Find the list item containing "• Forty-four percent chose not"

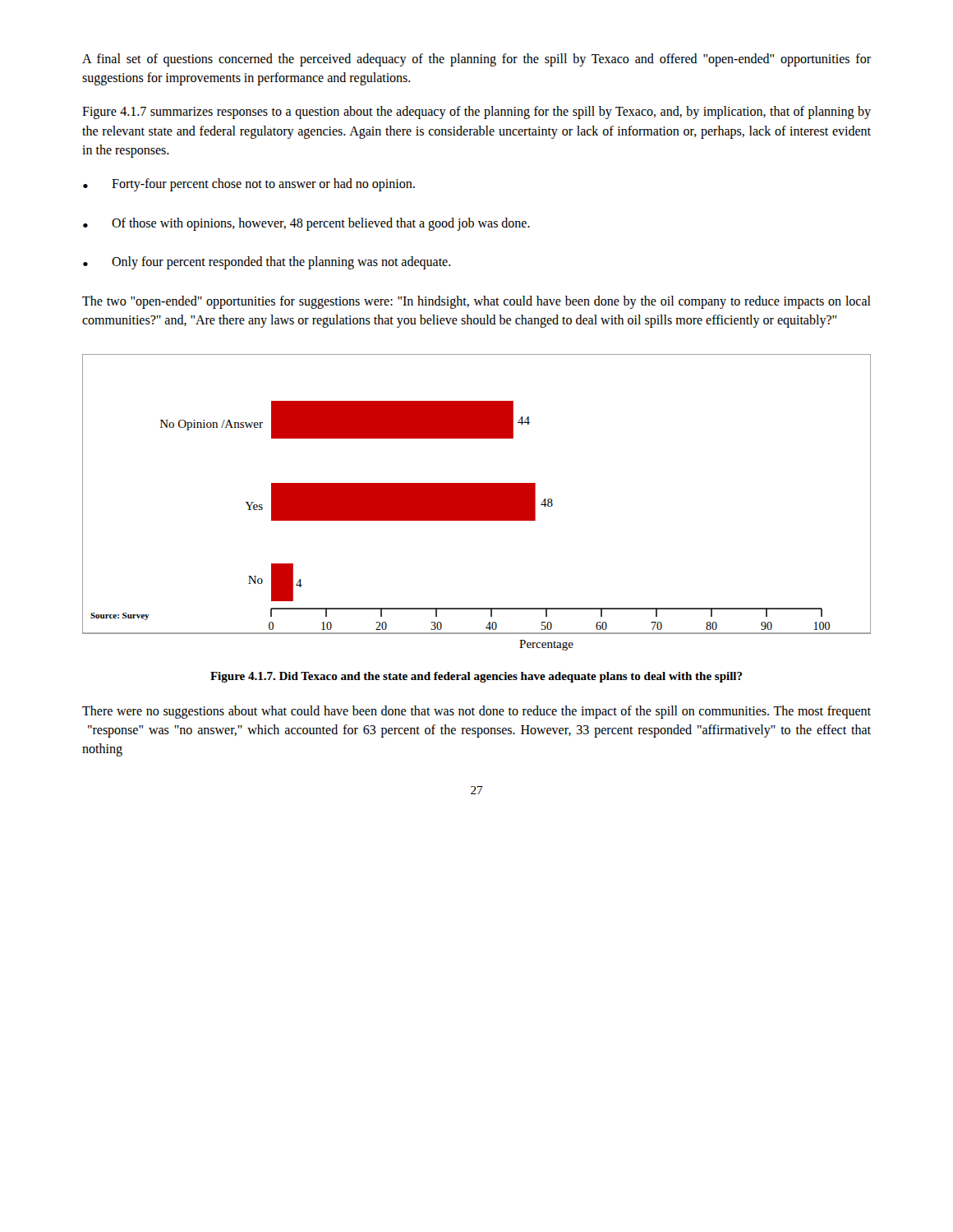(249, 185)
